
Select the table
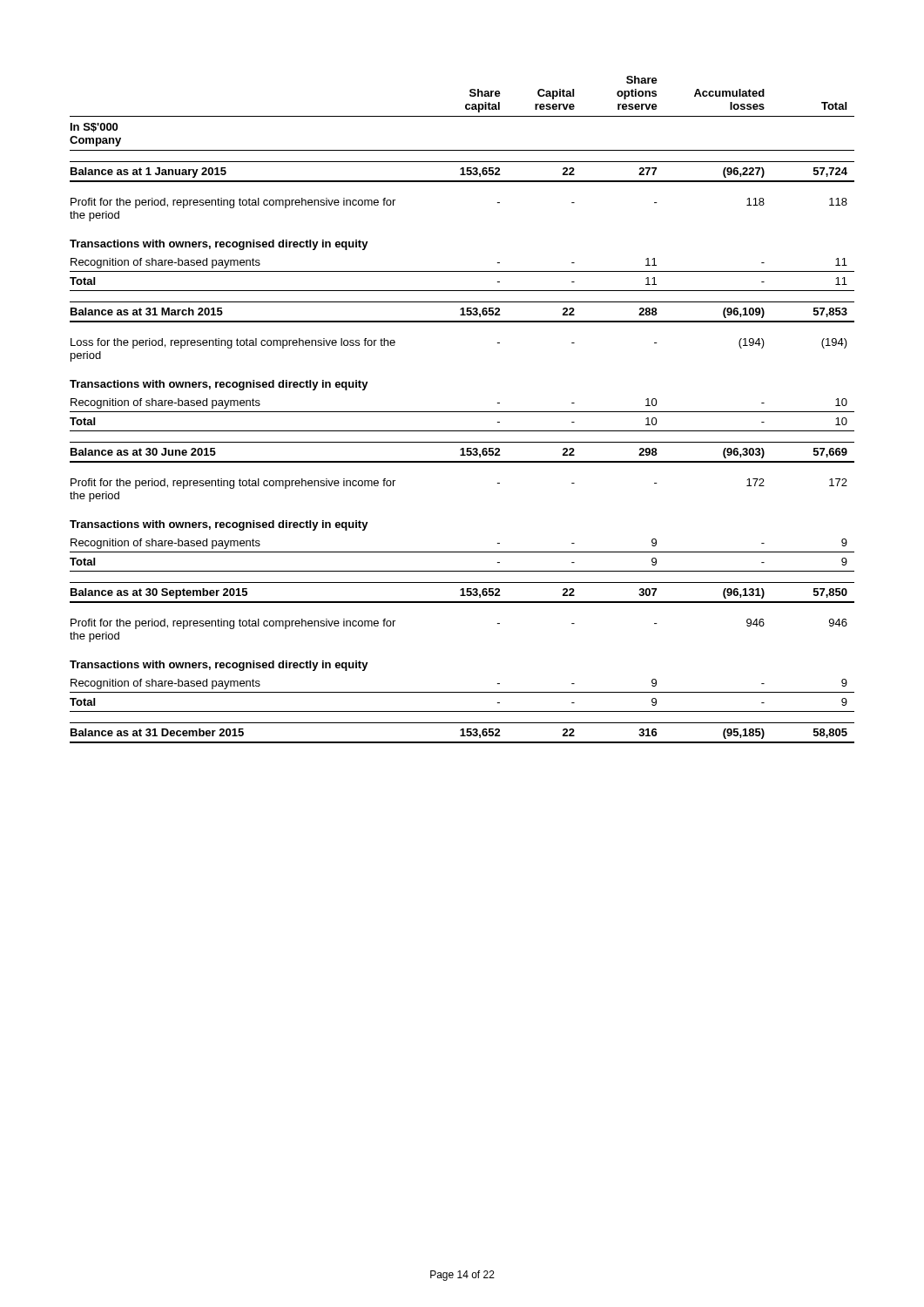pyautogui.click(x=462, y=406)
